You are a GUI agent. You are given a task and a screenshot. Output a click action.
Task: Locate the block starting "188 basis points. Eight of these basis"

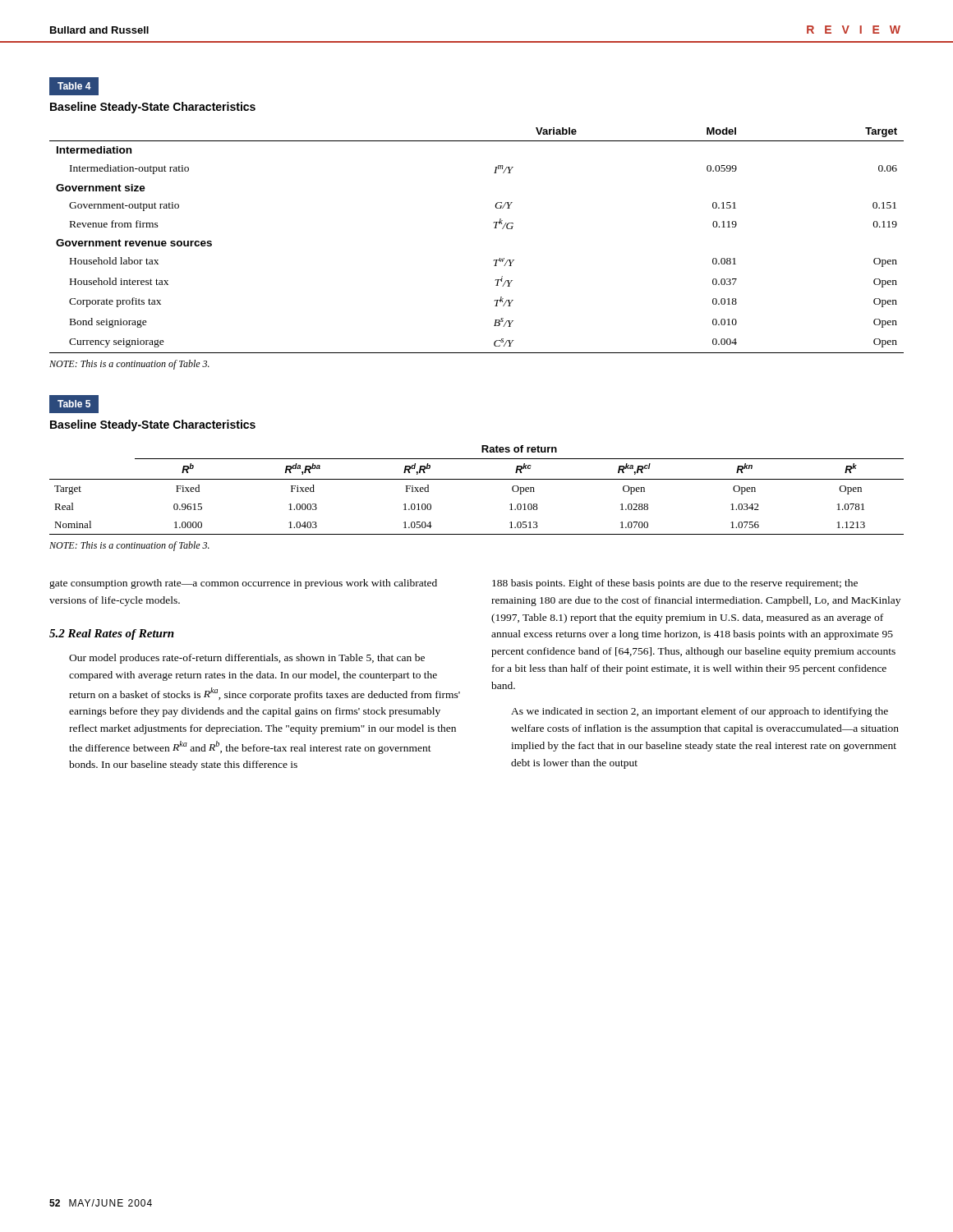coord(698,673)
